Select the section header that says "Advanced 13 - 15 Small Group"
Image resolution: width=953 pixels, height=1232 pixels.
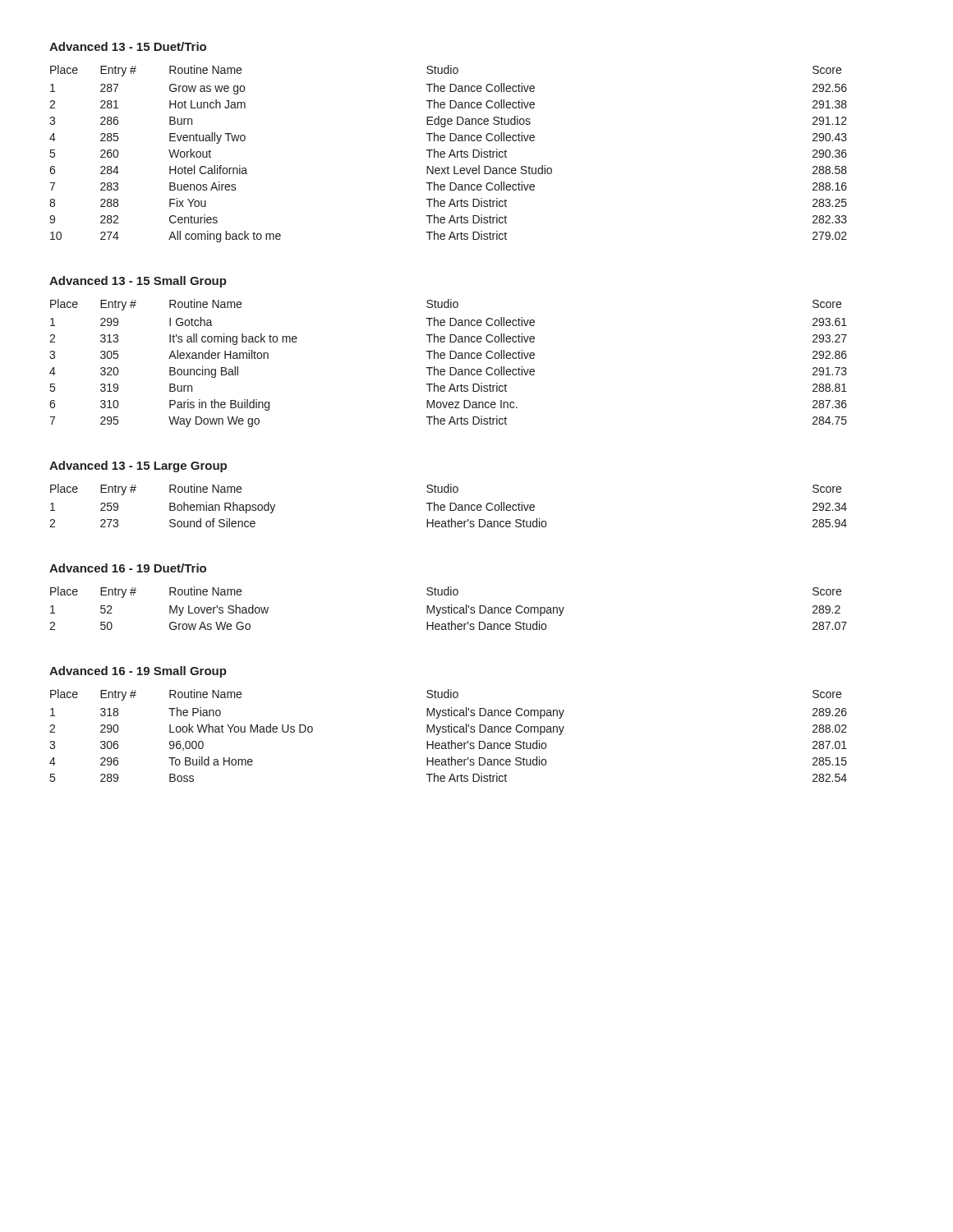tap(138, 280)
